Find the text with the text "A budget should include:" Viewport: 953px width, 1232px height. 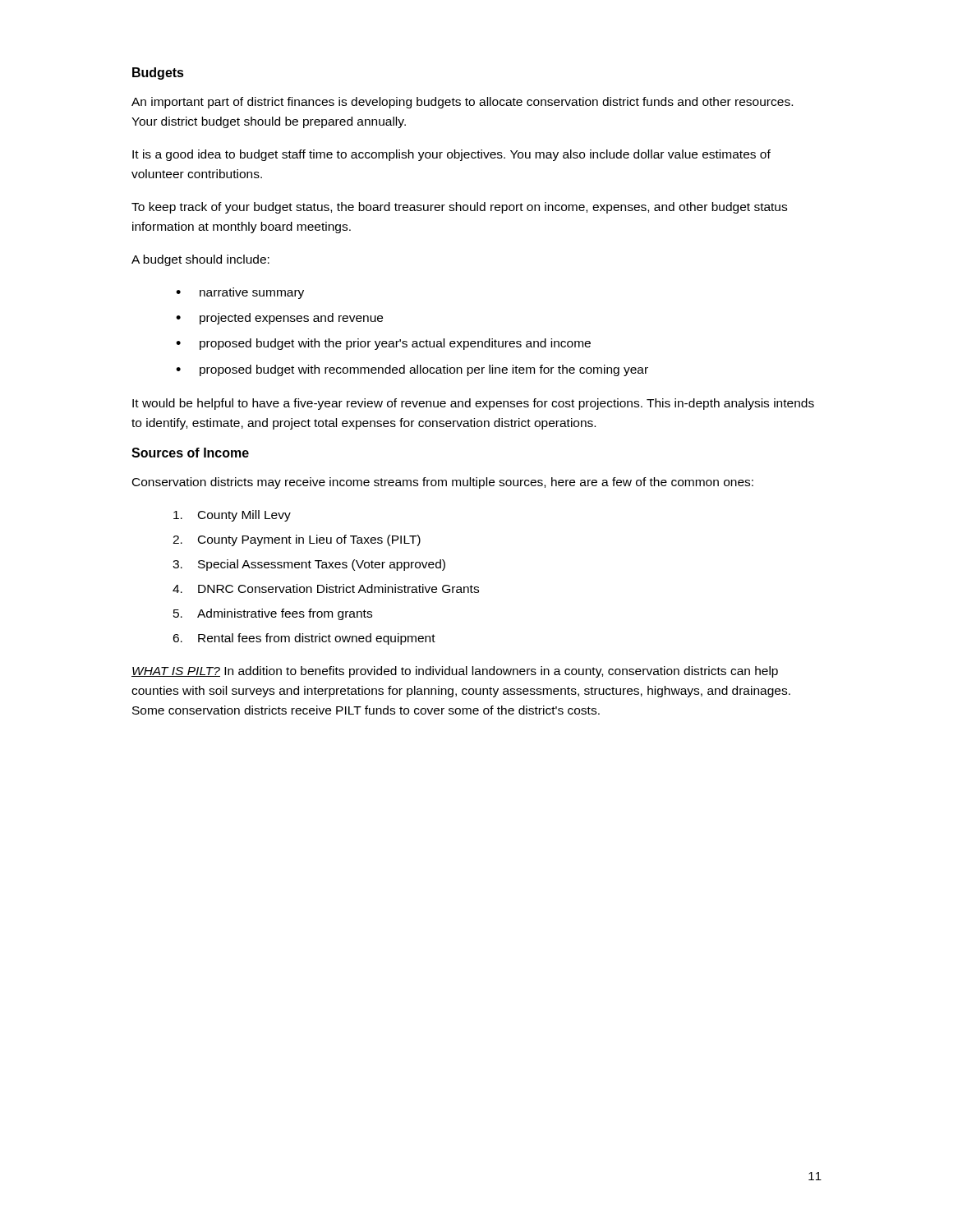pos(201,259)
